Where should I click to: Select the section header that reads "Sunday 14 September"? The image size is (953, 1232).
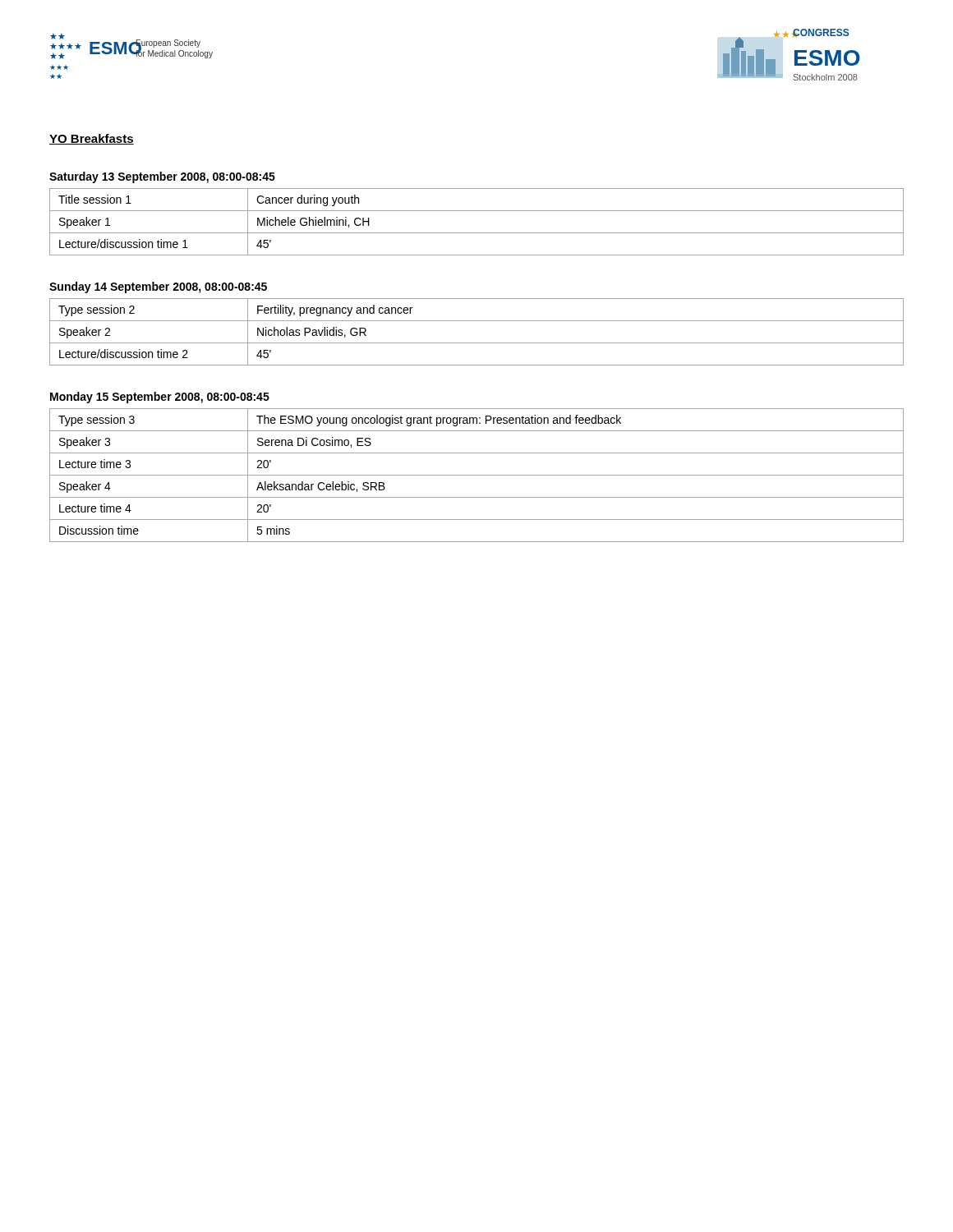(x=158, y=287)
